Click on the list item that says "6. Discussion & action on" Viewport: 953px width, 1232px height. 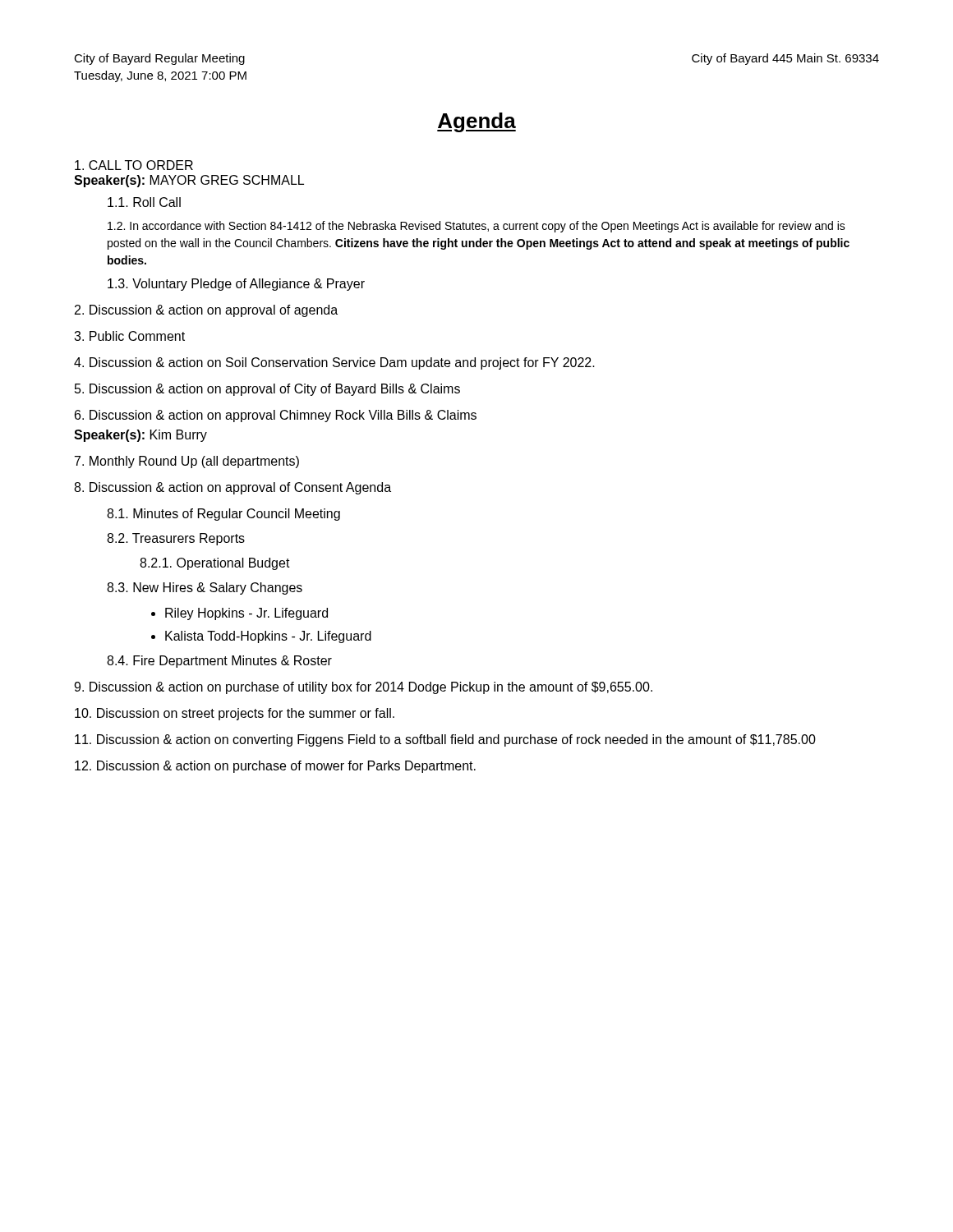tap(275, 425)
